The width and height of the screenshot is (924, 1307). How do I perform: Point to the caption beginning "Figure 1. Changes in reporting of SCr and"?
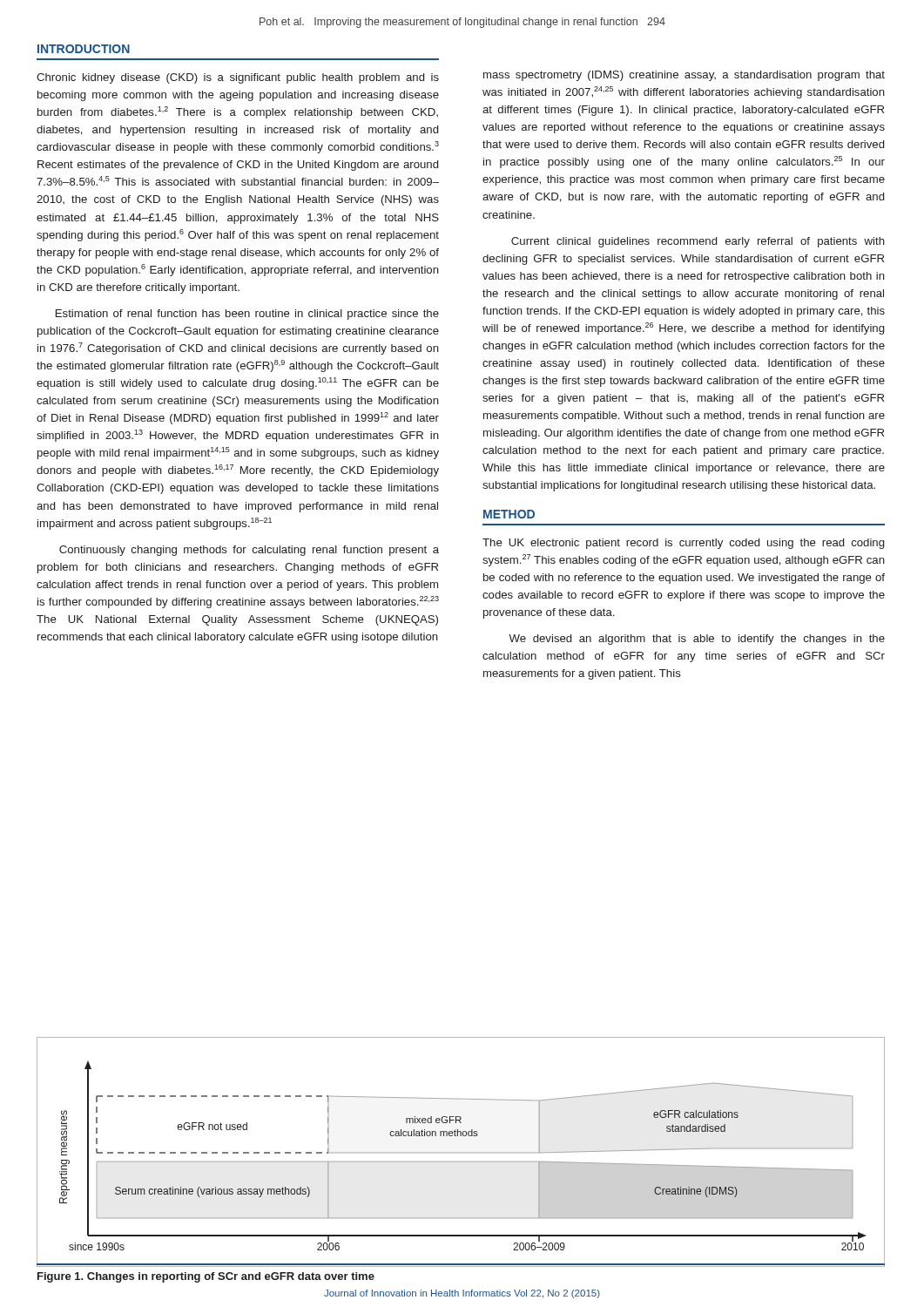click(205, 1276)
